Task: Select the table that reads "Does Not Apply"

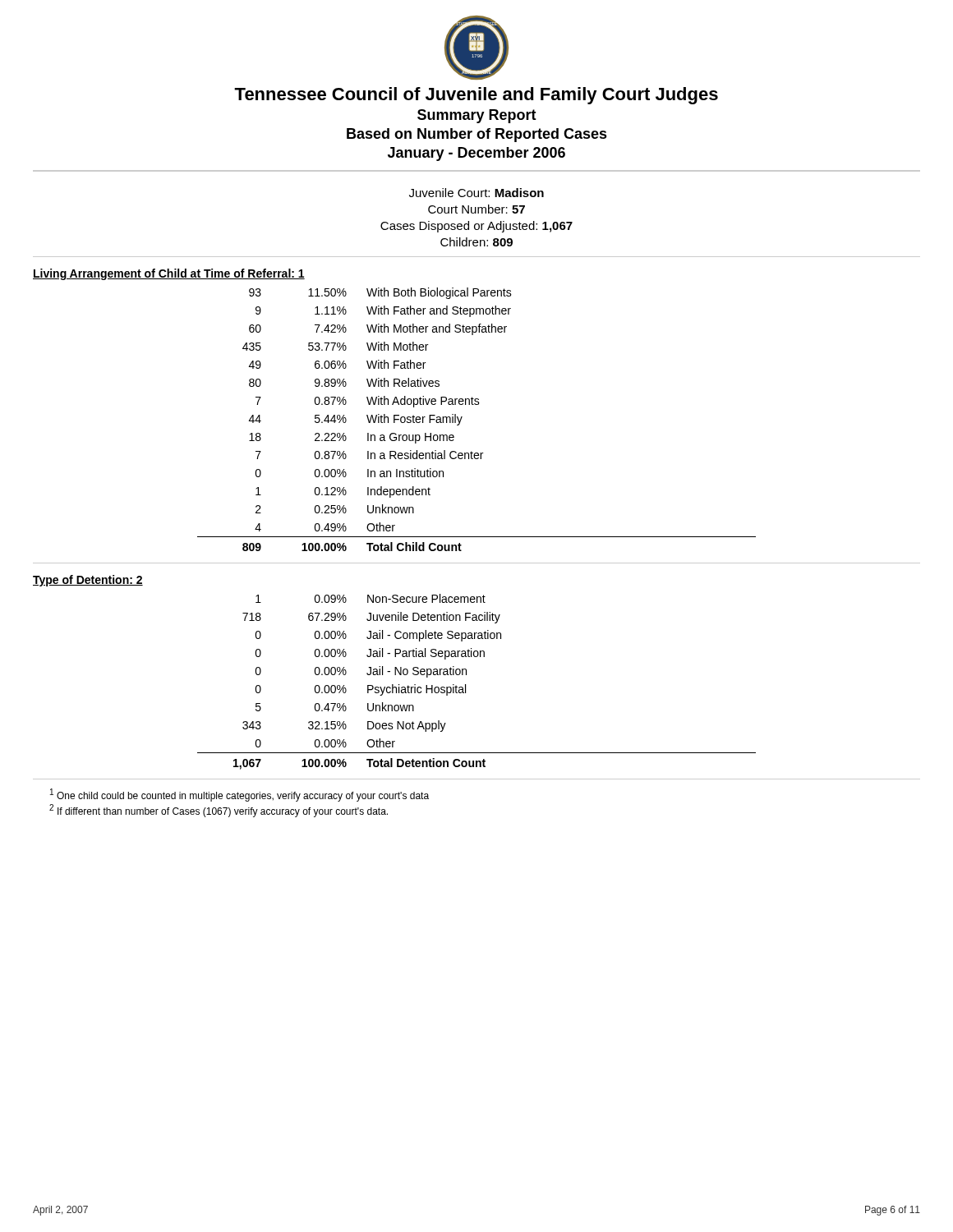Action: [476, 681]
